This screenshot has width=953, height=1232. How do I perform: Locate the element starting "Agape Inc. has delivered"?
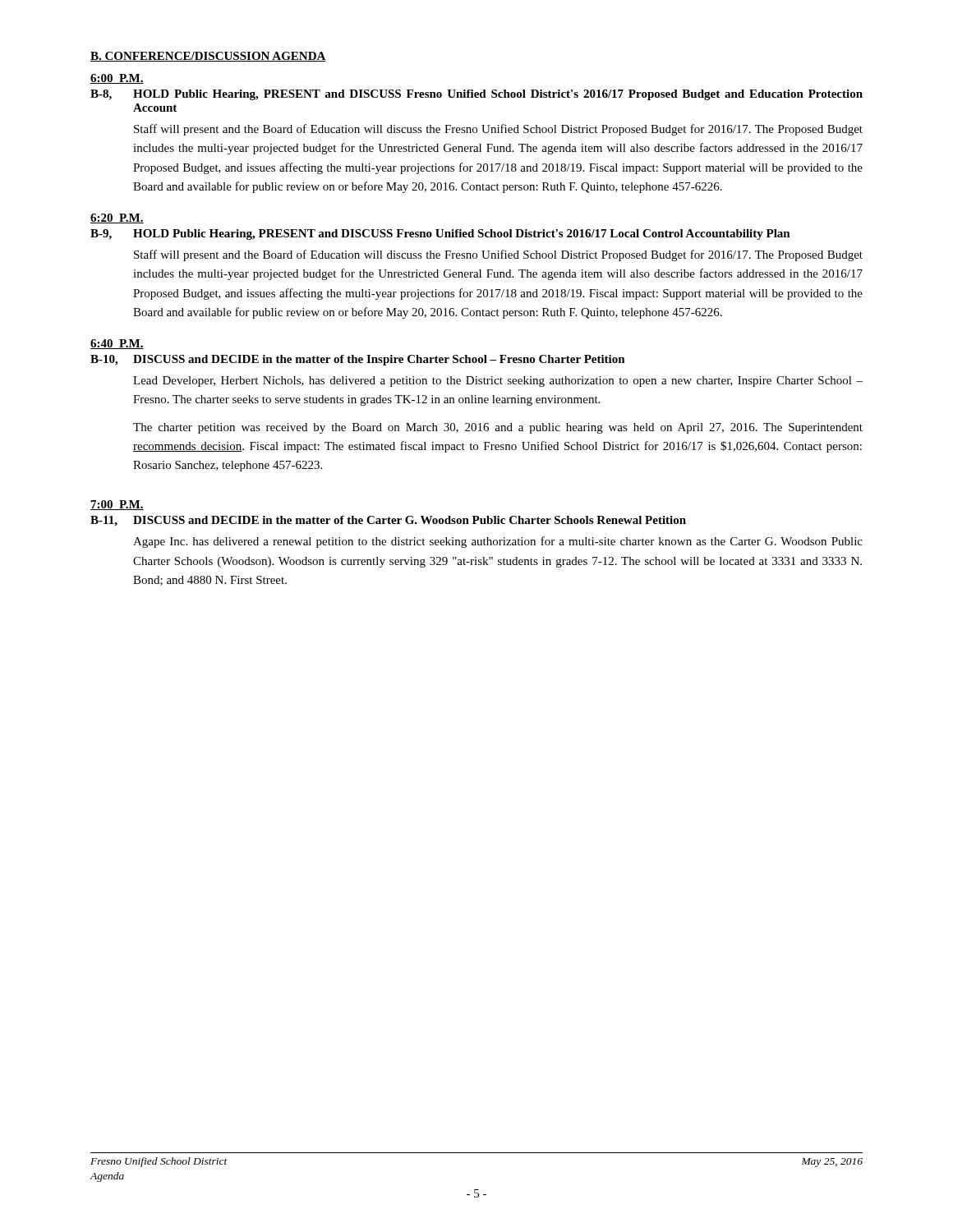click(x=498, y=561)
